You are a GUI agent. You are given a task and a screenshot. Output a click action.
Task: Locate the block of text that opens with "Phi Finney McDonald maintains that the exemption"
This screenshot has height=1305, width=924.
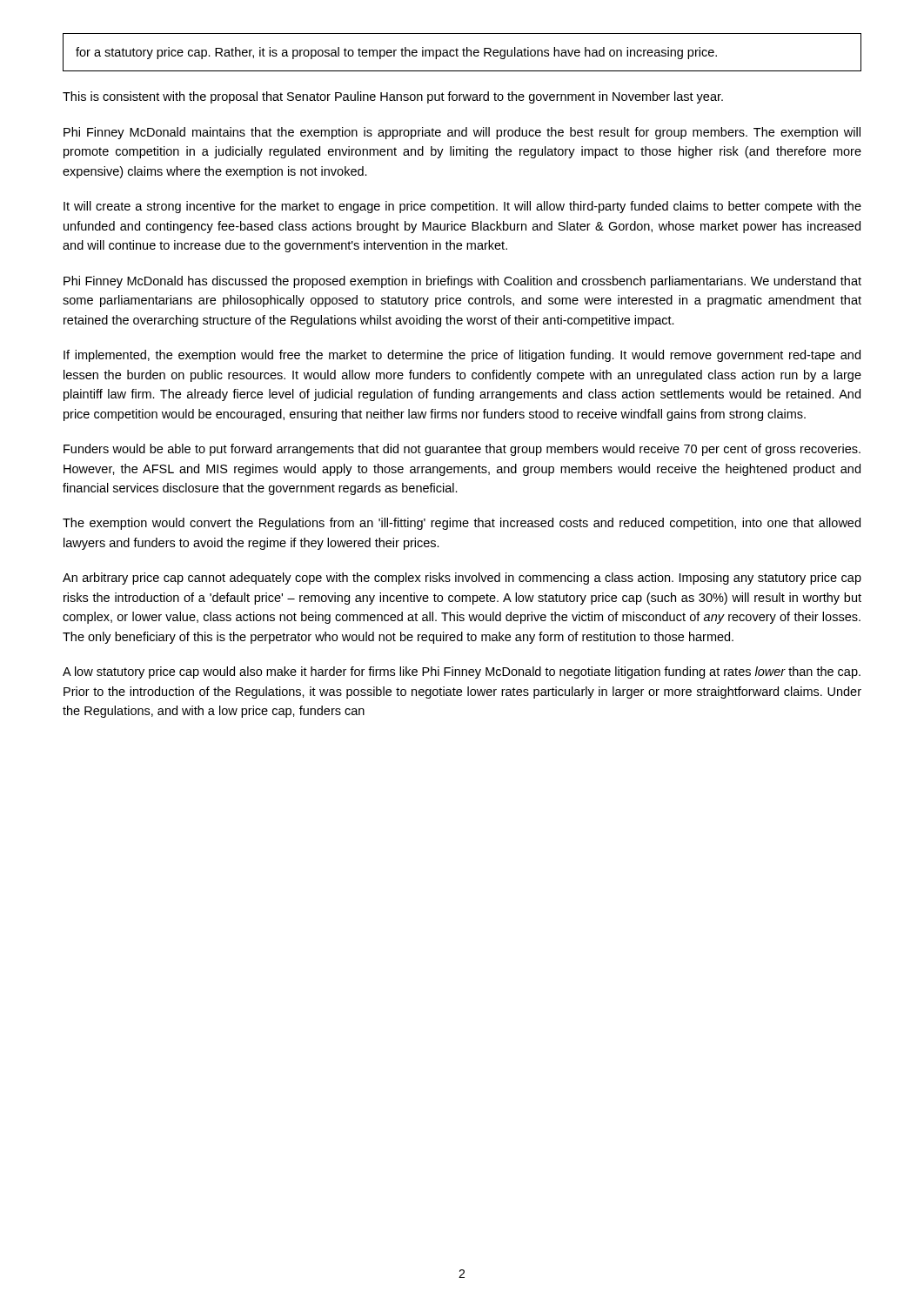(462, 152)
